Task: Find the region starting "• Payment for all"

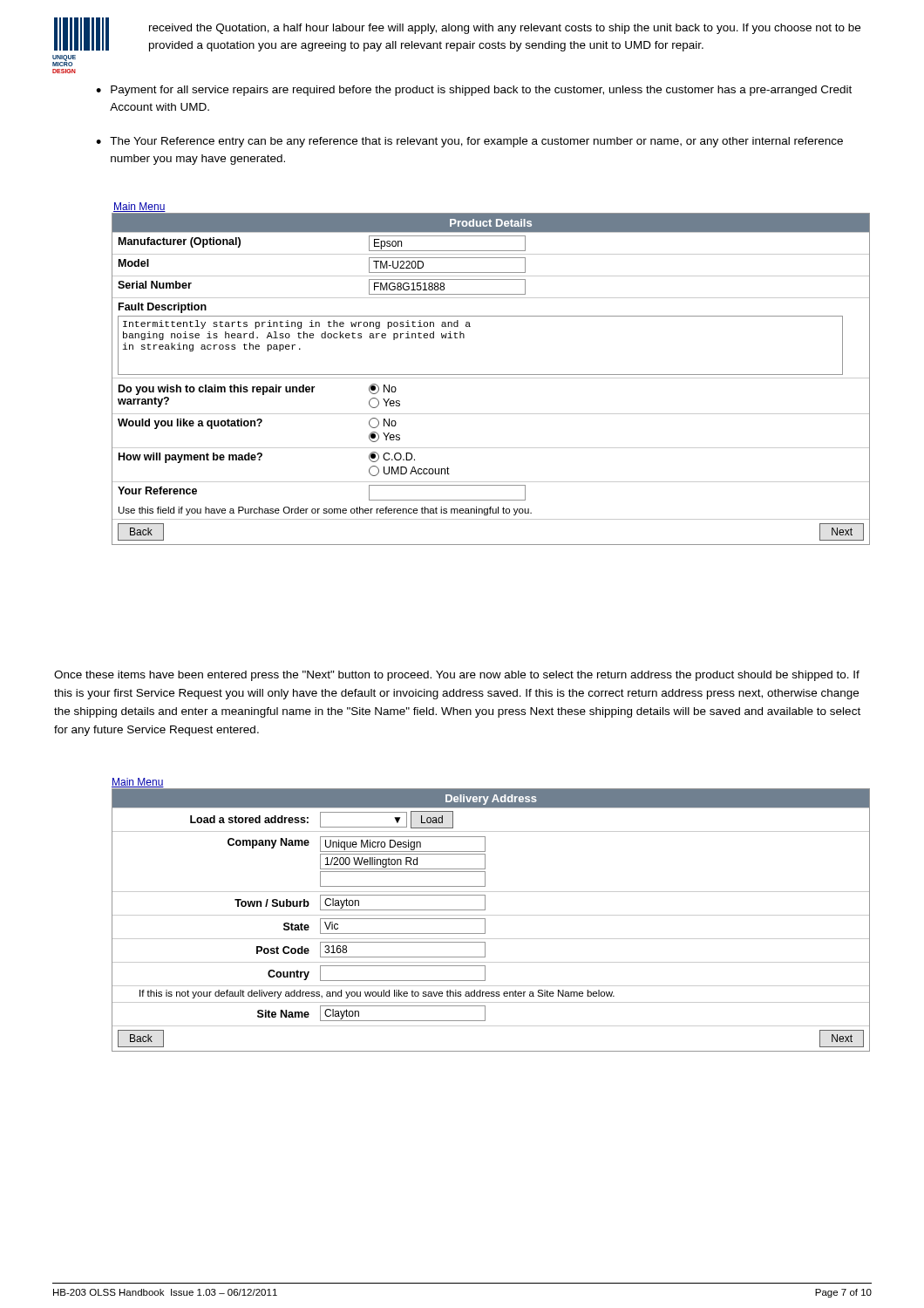Action: click(483, 99)
